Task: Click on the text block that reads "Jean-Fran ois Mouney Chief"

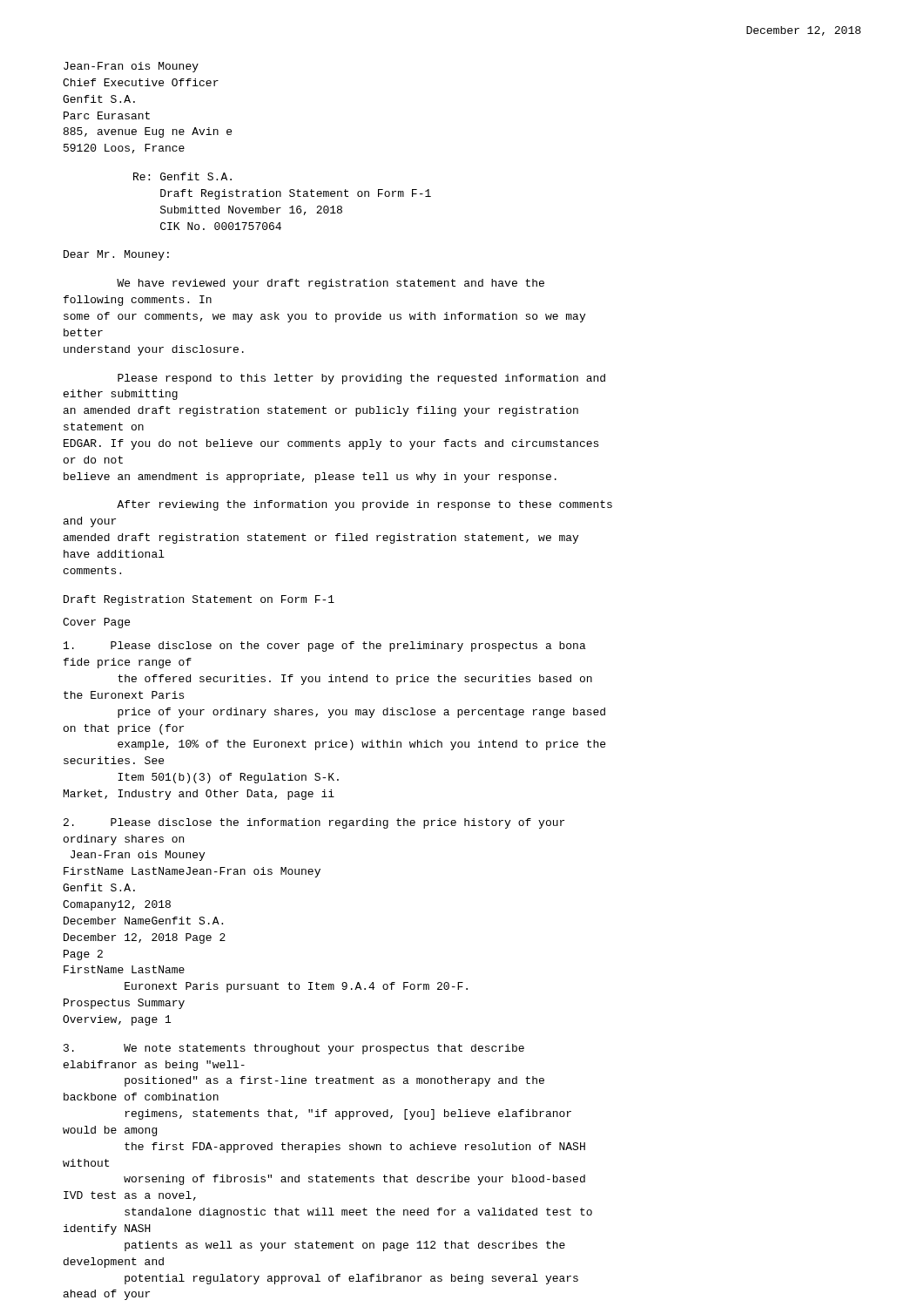Action: coord(148,108)
